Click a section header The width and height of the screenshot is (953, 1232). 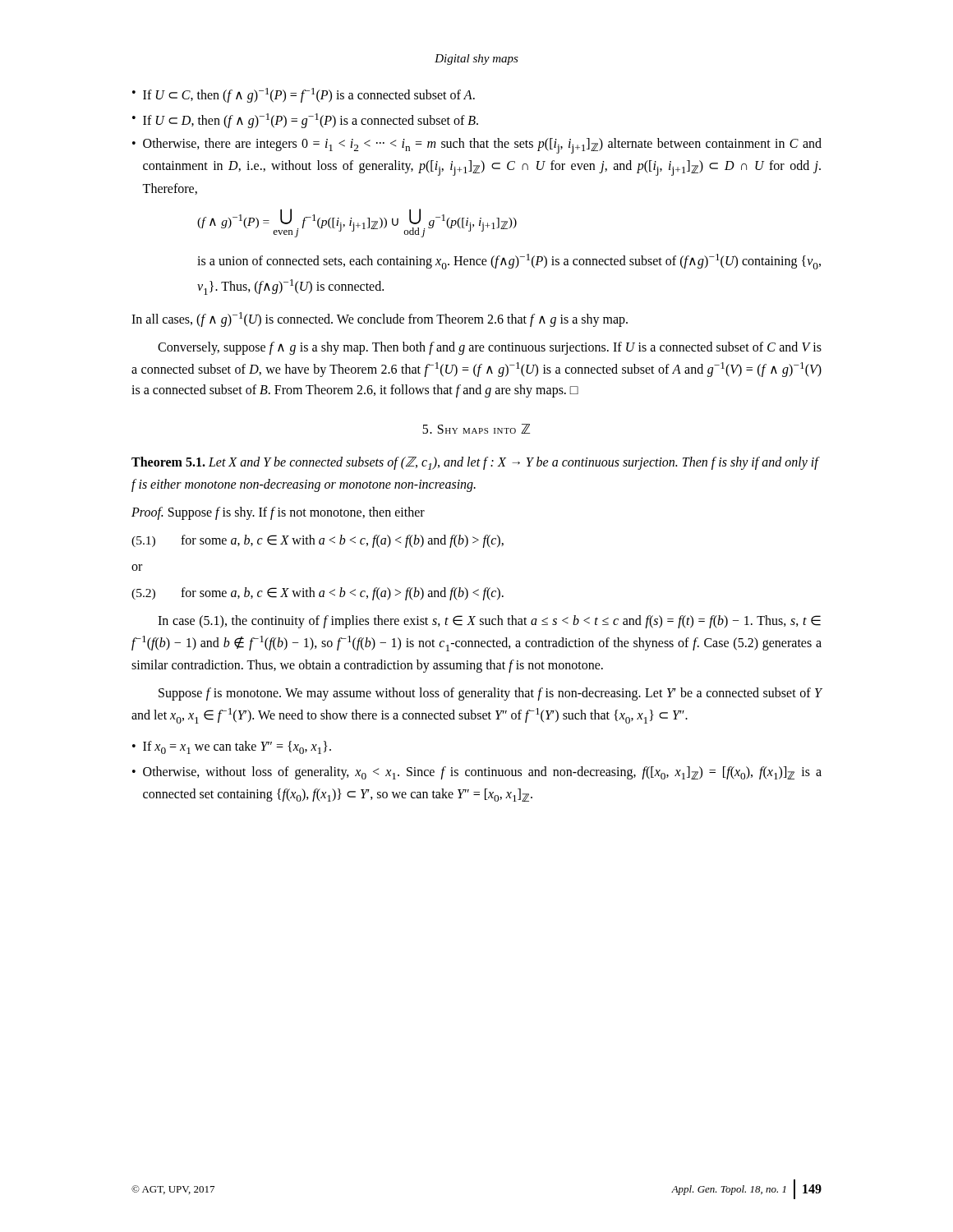[476, 429]
